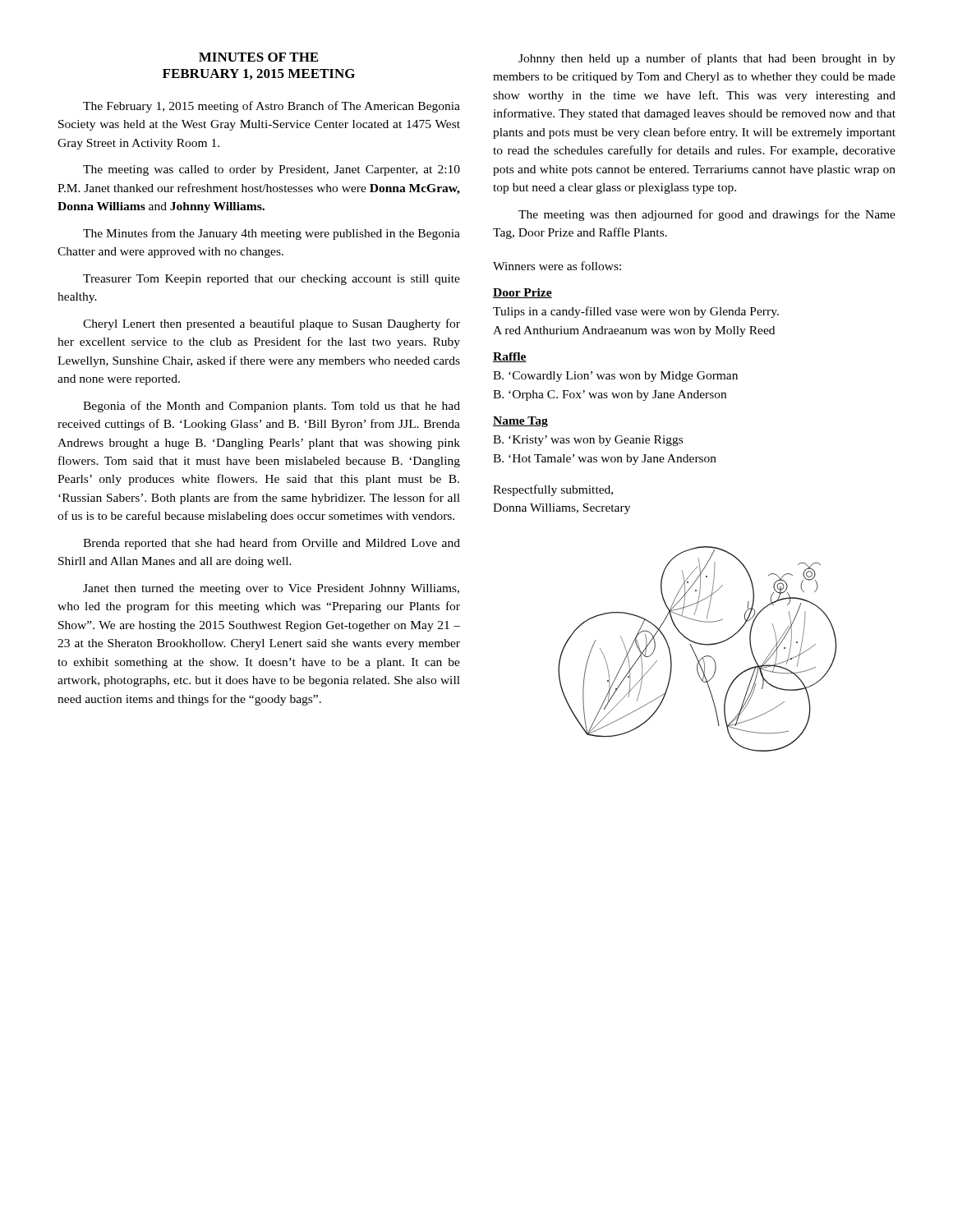Point to the region starting "Name Tag"
This screenshot has width=953, height=1232.
(520, 422)
